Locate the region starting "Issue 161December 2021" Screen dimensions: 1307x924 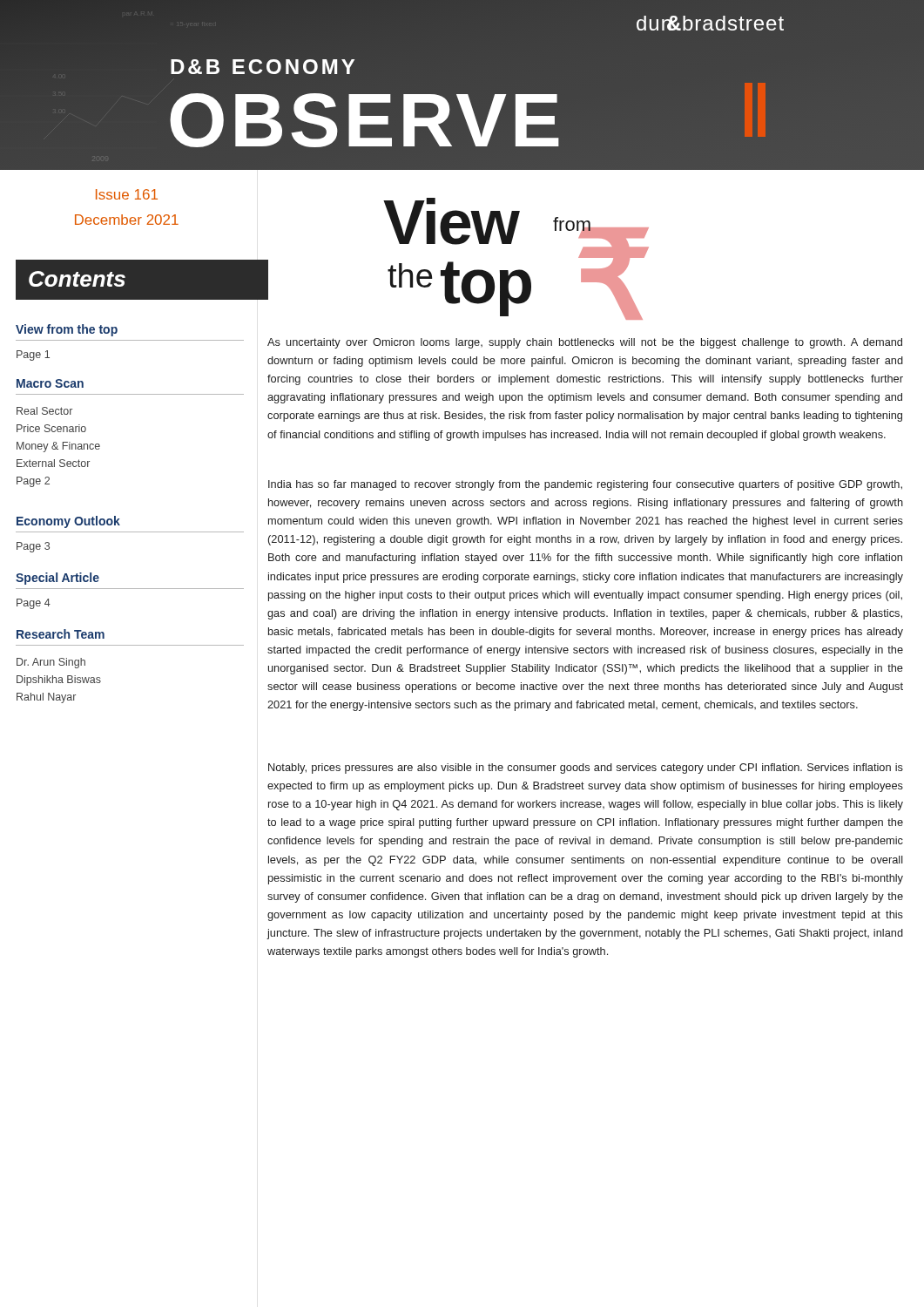coord(126,207)
